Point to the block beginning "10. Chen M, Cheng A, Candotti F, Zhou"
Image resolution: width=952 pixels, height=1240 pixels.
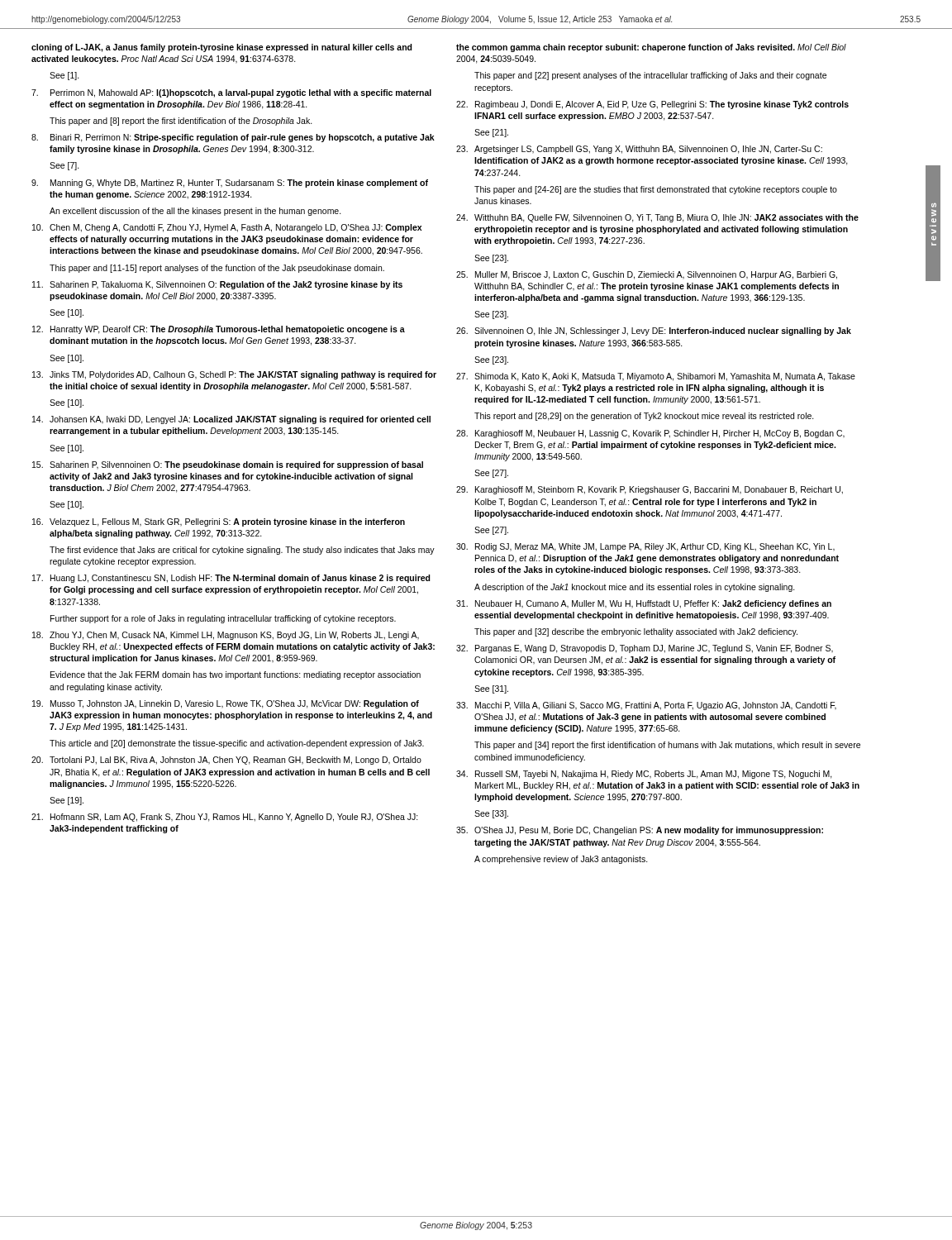234,239
